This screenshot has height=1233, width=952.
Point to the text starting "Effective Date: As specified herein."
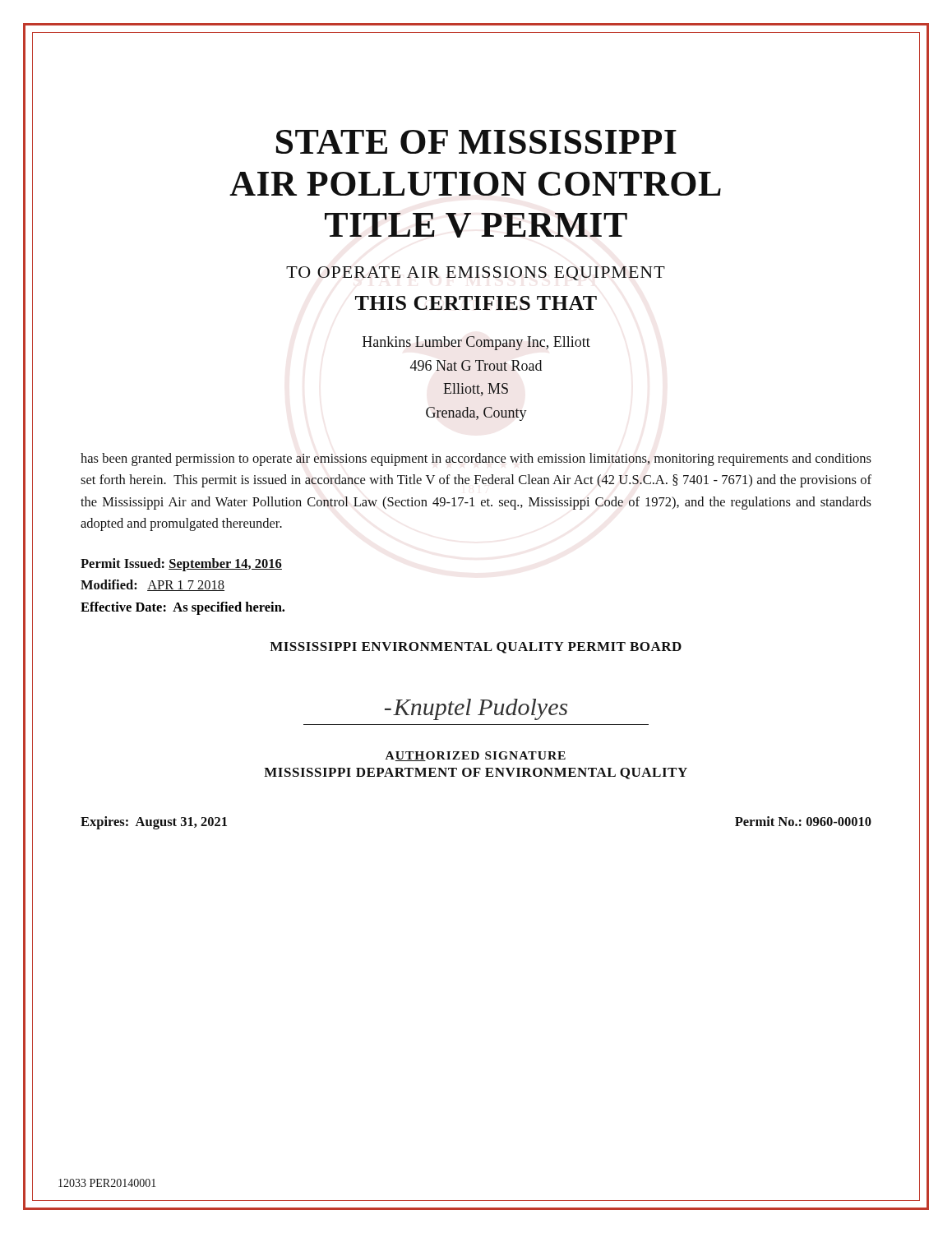click(183, 607)
